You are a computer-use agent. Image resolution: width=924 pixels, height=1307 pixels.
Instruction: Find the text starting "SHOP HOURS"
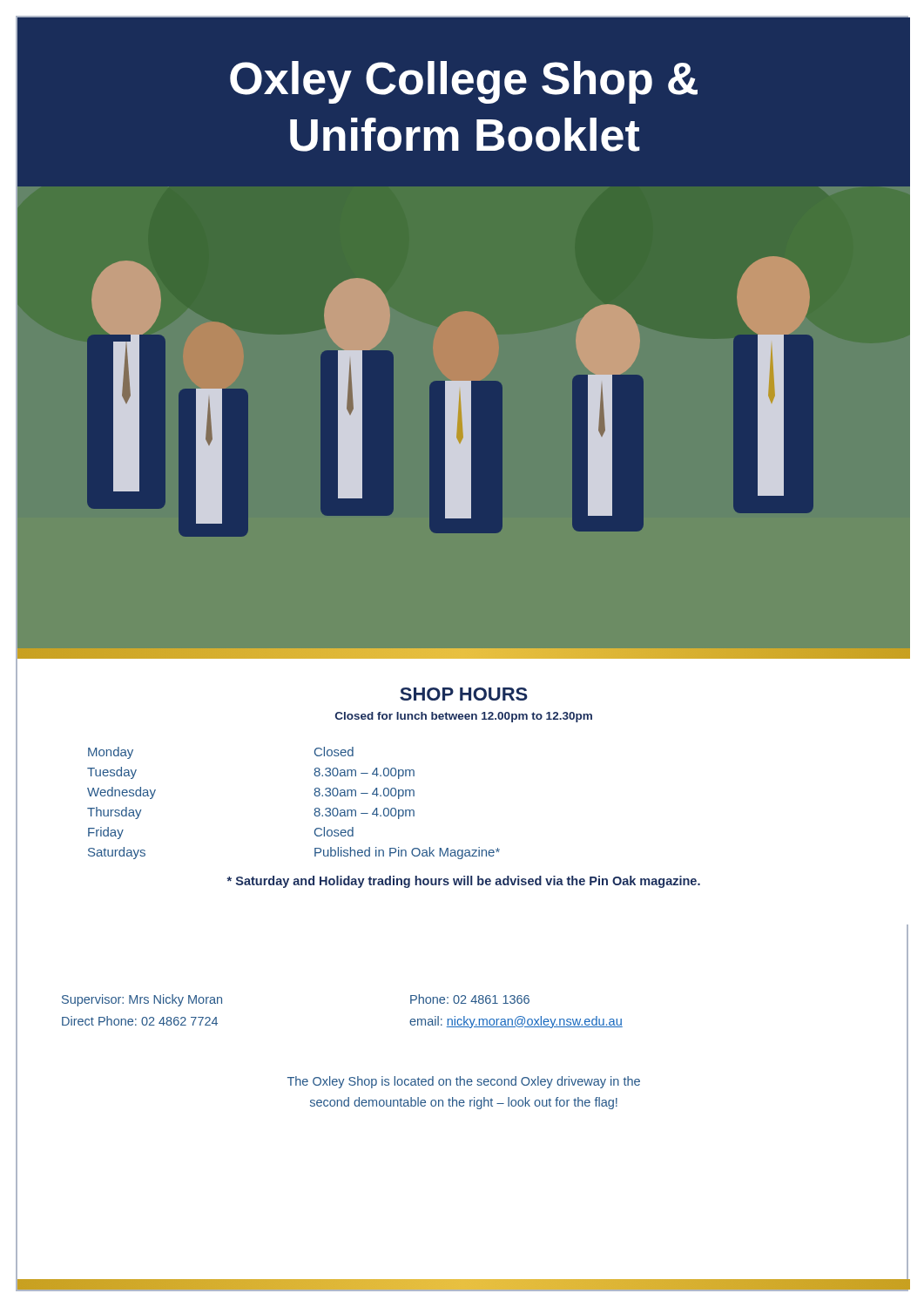[464, 694]
